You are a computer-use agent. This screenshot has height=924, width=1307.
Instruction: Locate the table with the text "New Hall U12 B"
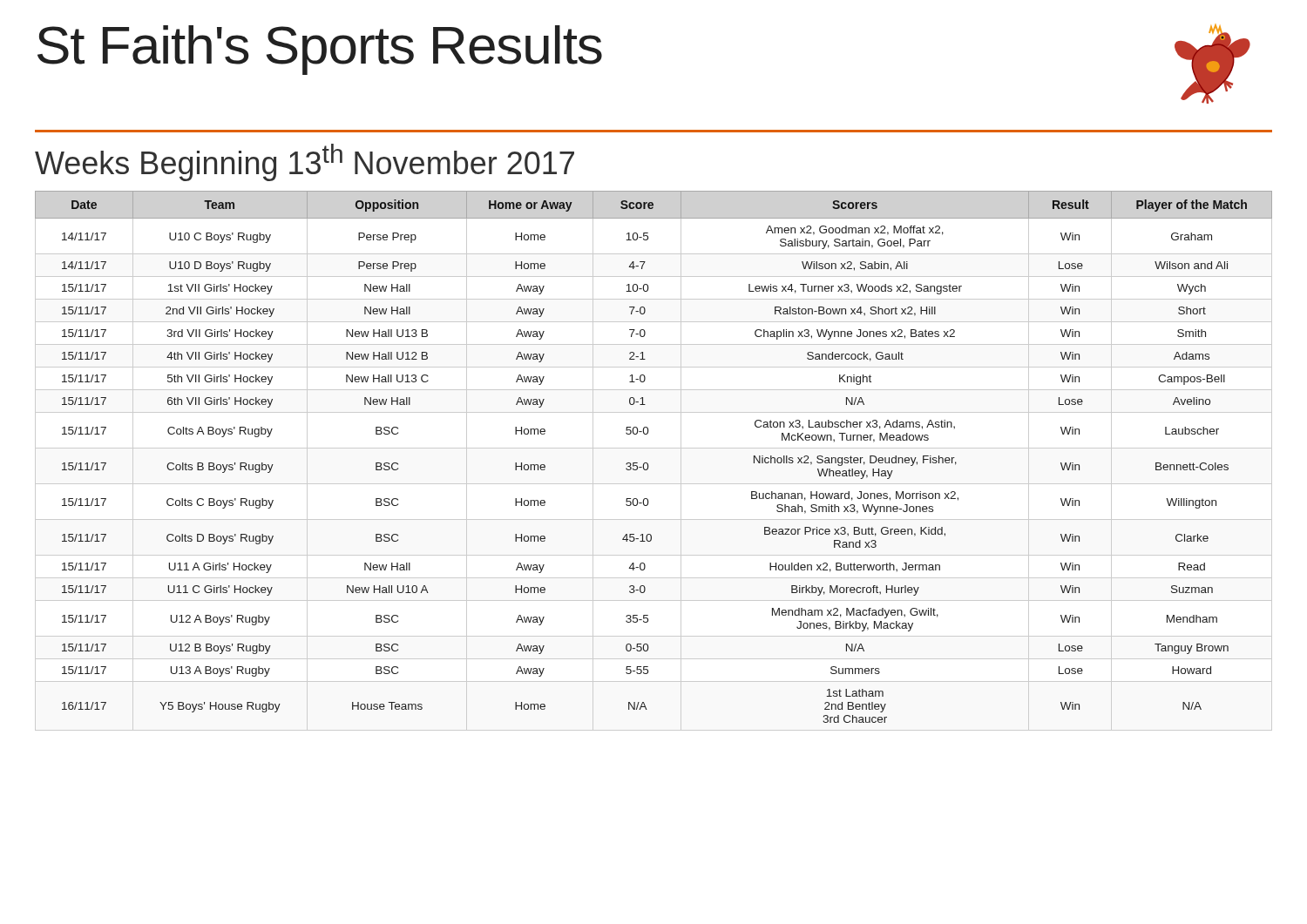(x=654, y=461)
